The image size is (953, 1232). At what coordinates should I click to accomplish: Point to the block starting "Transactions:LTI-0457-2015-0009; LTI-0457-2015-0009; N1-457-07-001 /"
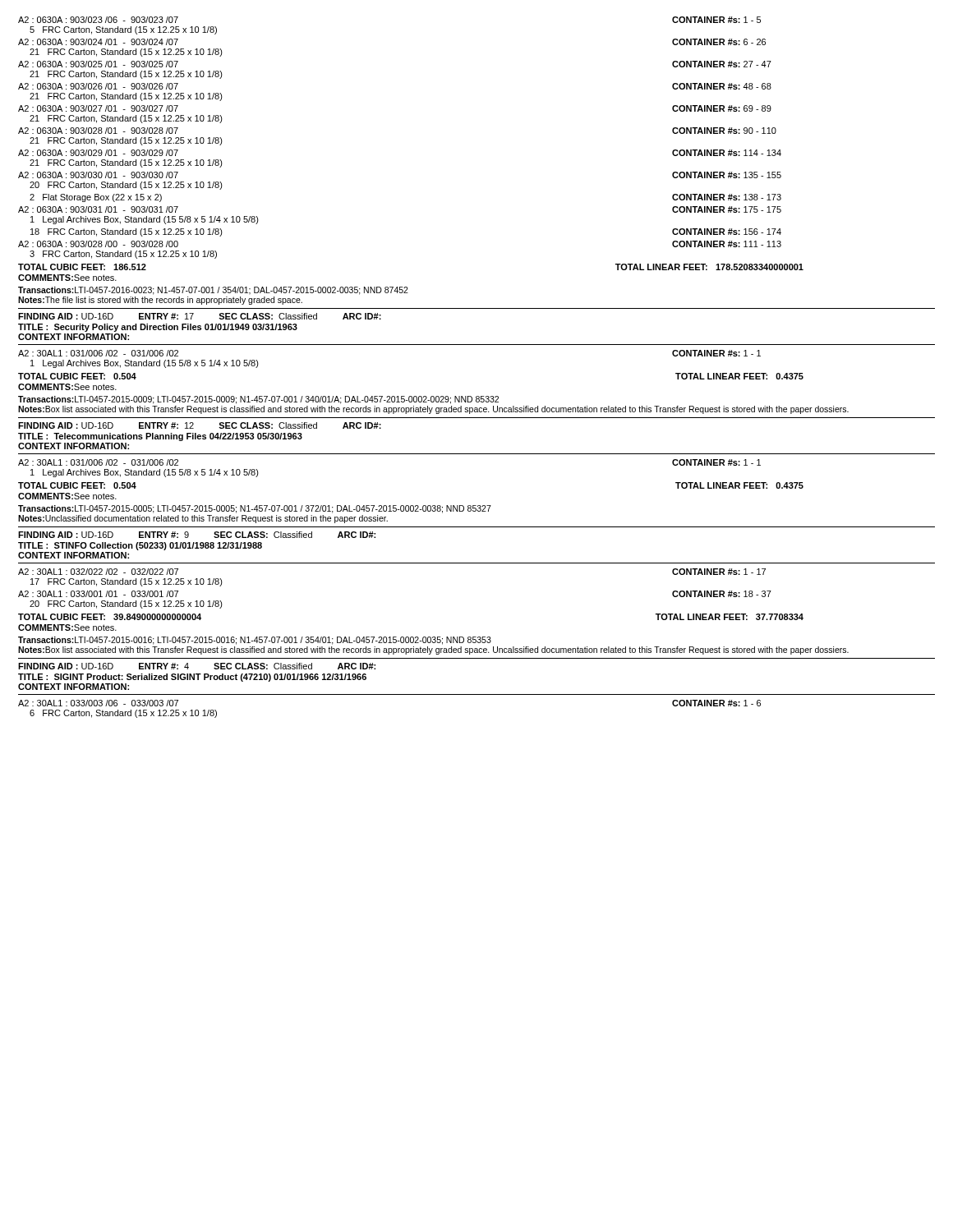tap(434, 404)
